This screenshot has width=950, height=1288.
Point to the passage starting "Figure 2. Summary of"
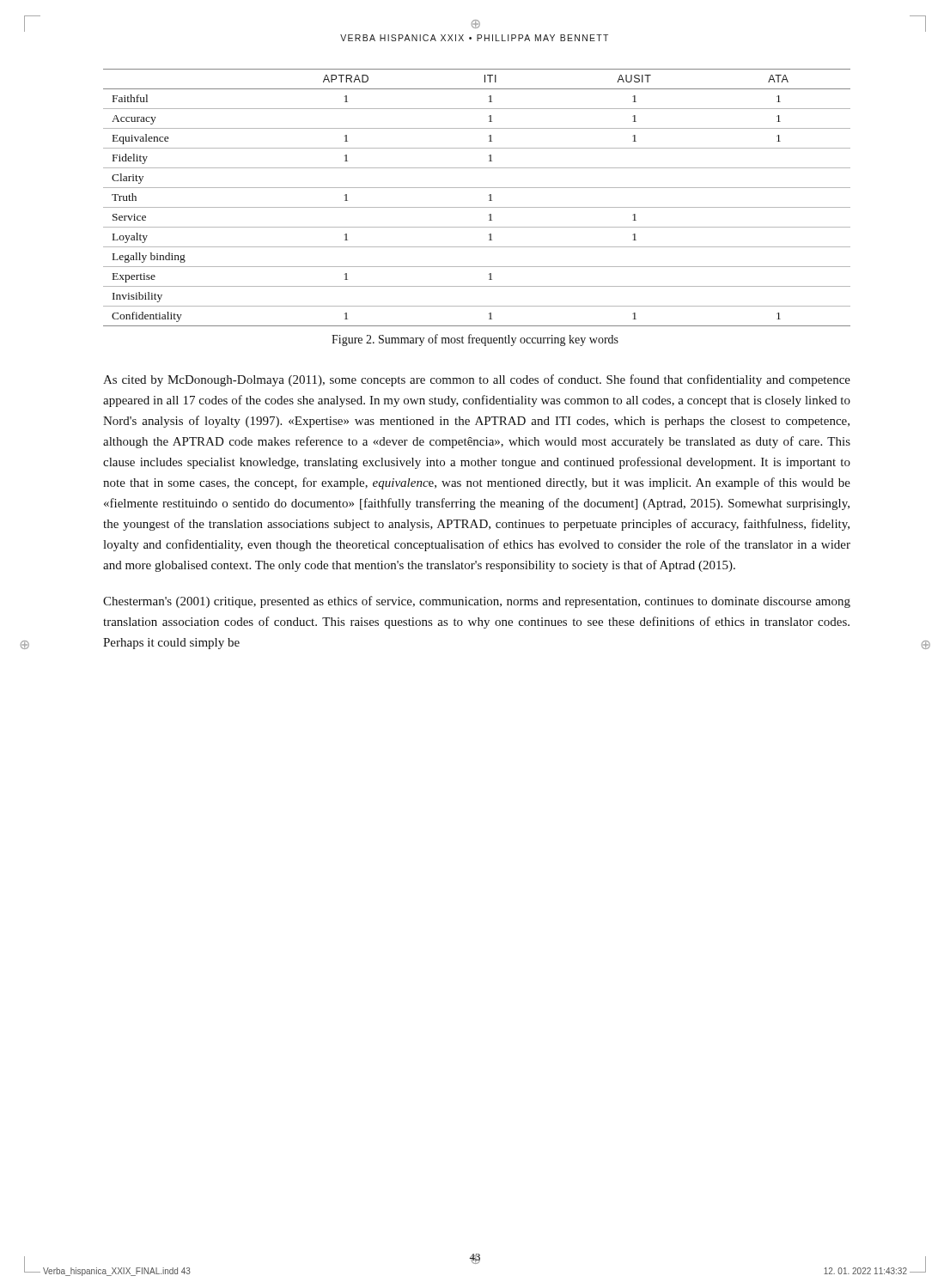click(475, 340)
